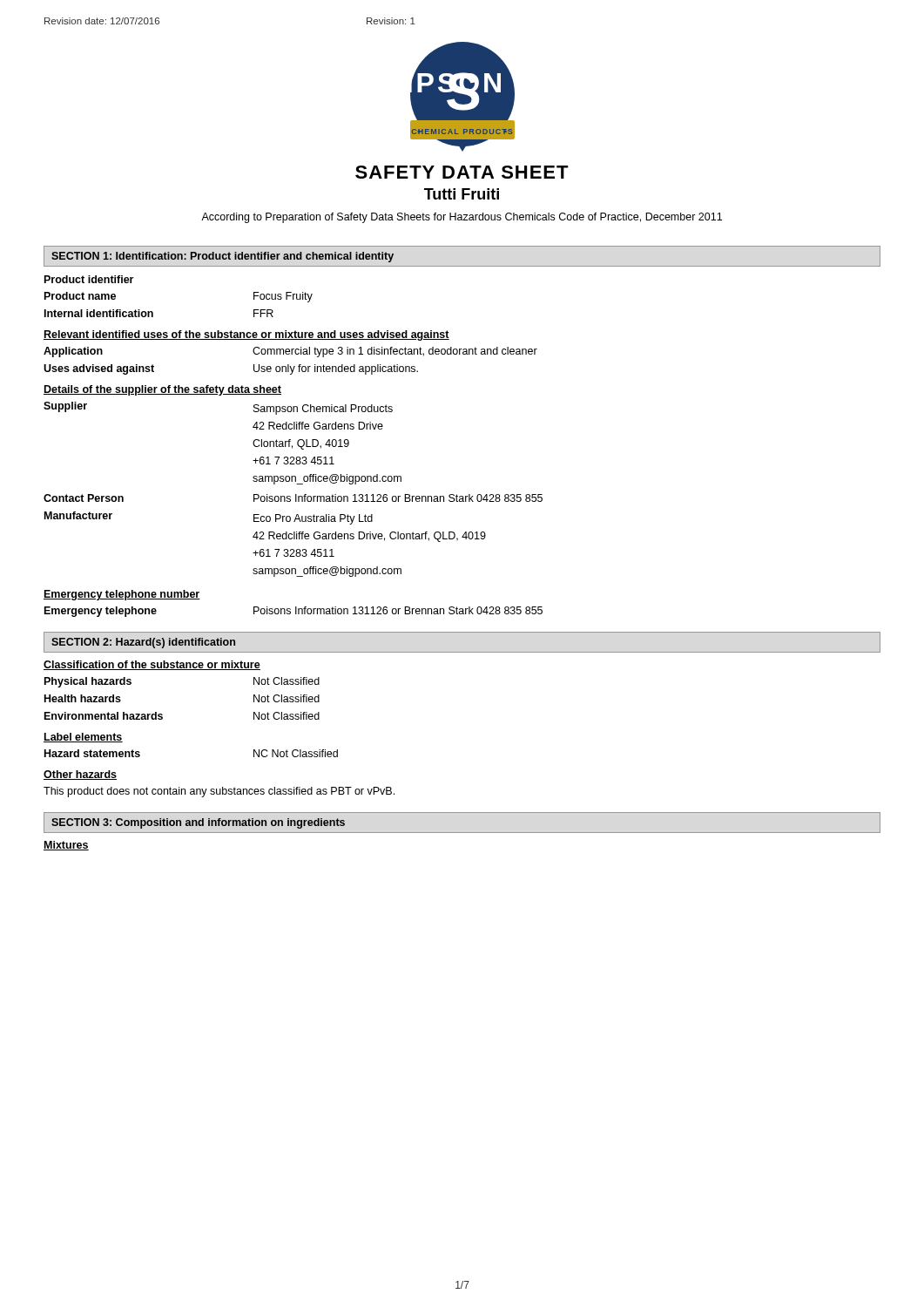Select the text block with the text "Hazard statements NC"
Viewport: 924px width, 1307px height.
(96, 753)
